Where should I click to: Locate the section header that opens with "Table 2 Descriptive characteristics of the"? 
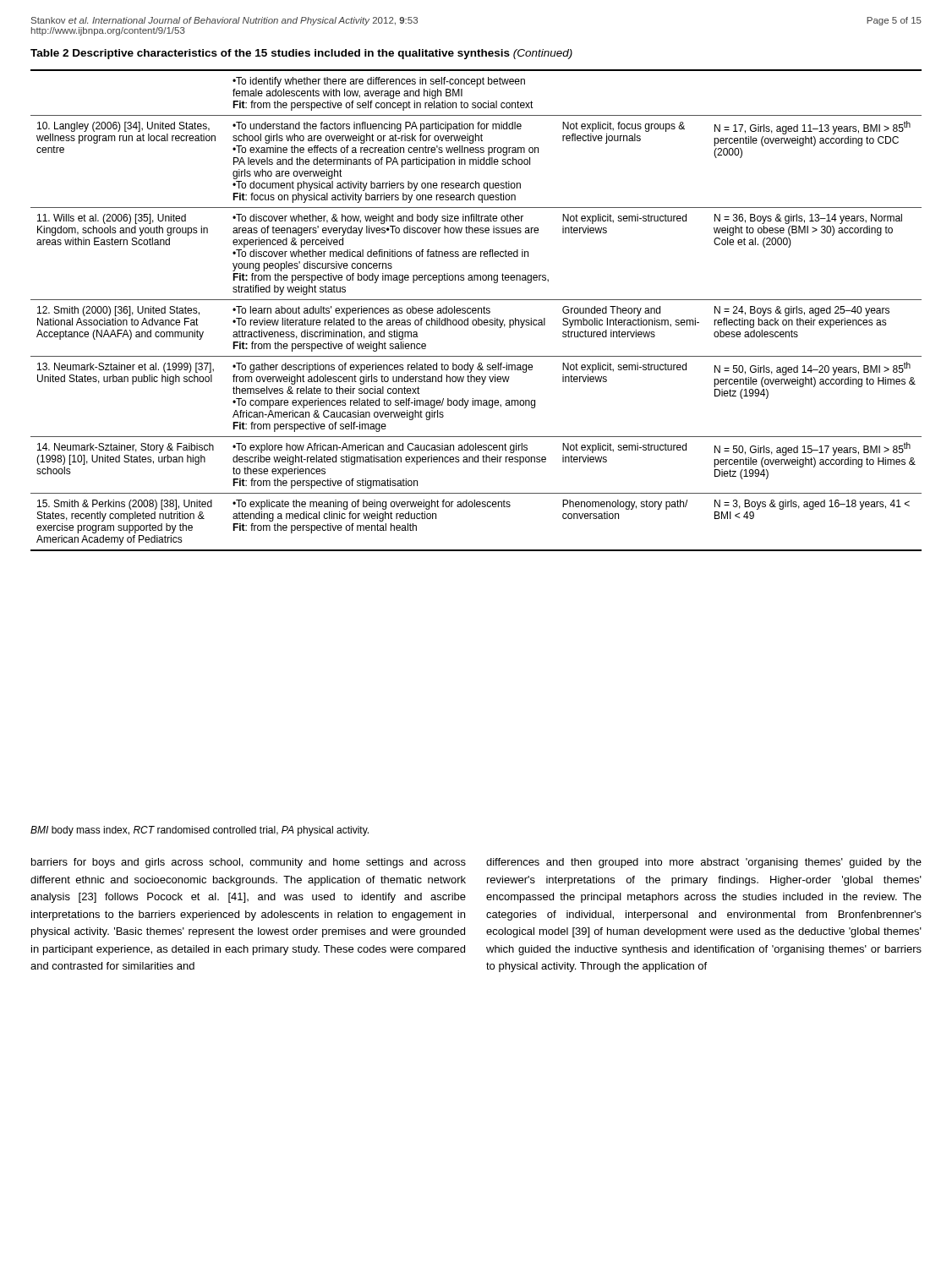(x=302, y=53)
